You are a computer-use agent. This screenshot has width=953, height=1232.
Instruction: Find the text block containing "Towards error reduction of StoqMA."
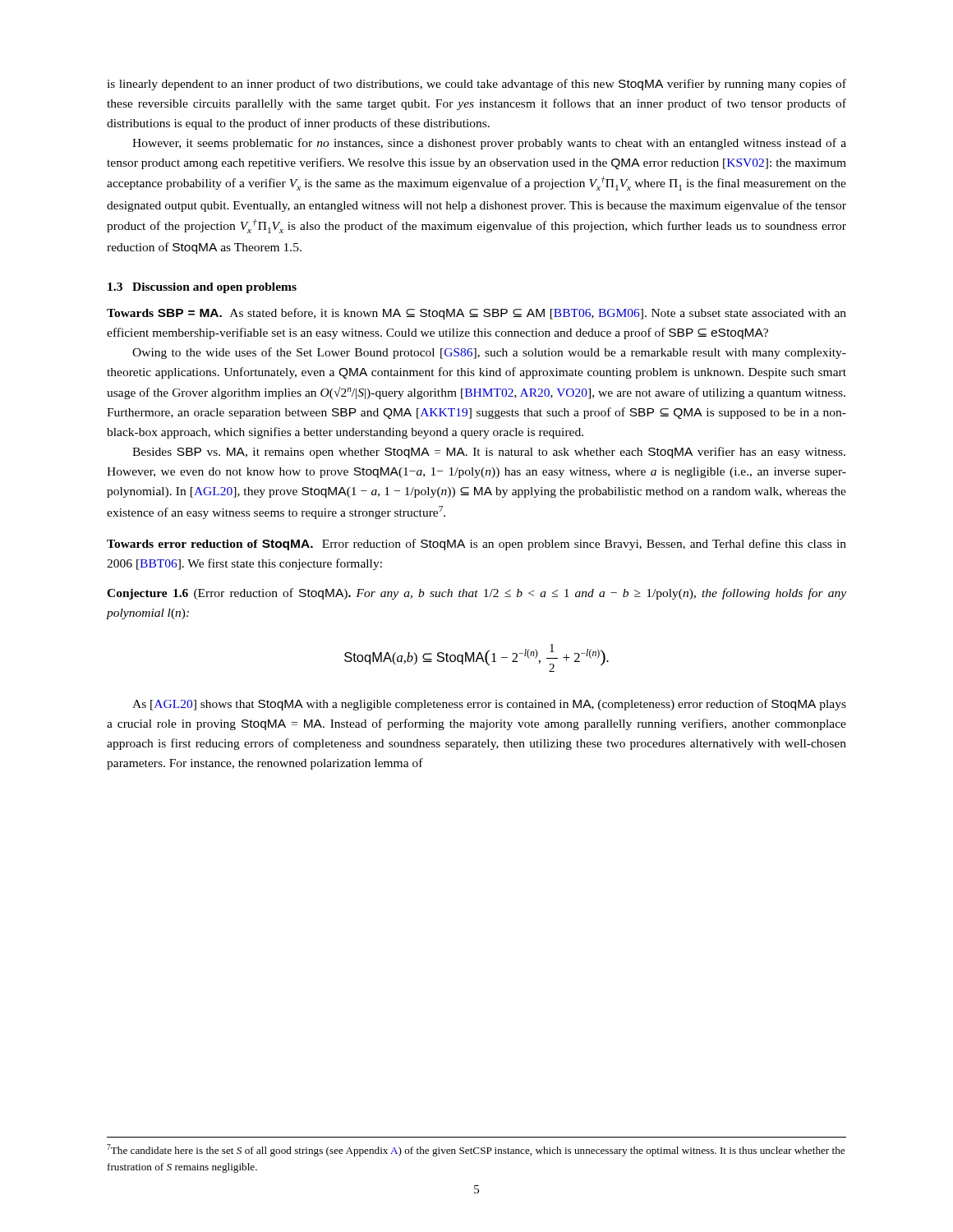(x=476, y=553)
